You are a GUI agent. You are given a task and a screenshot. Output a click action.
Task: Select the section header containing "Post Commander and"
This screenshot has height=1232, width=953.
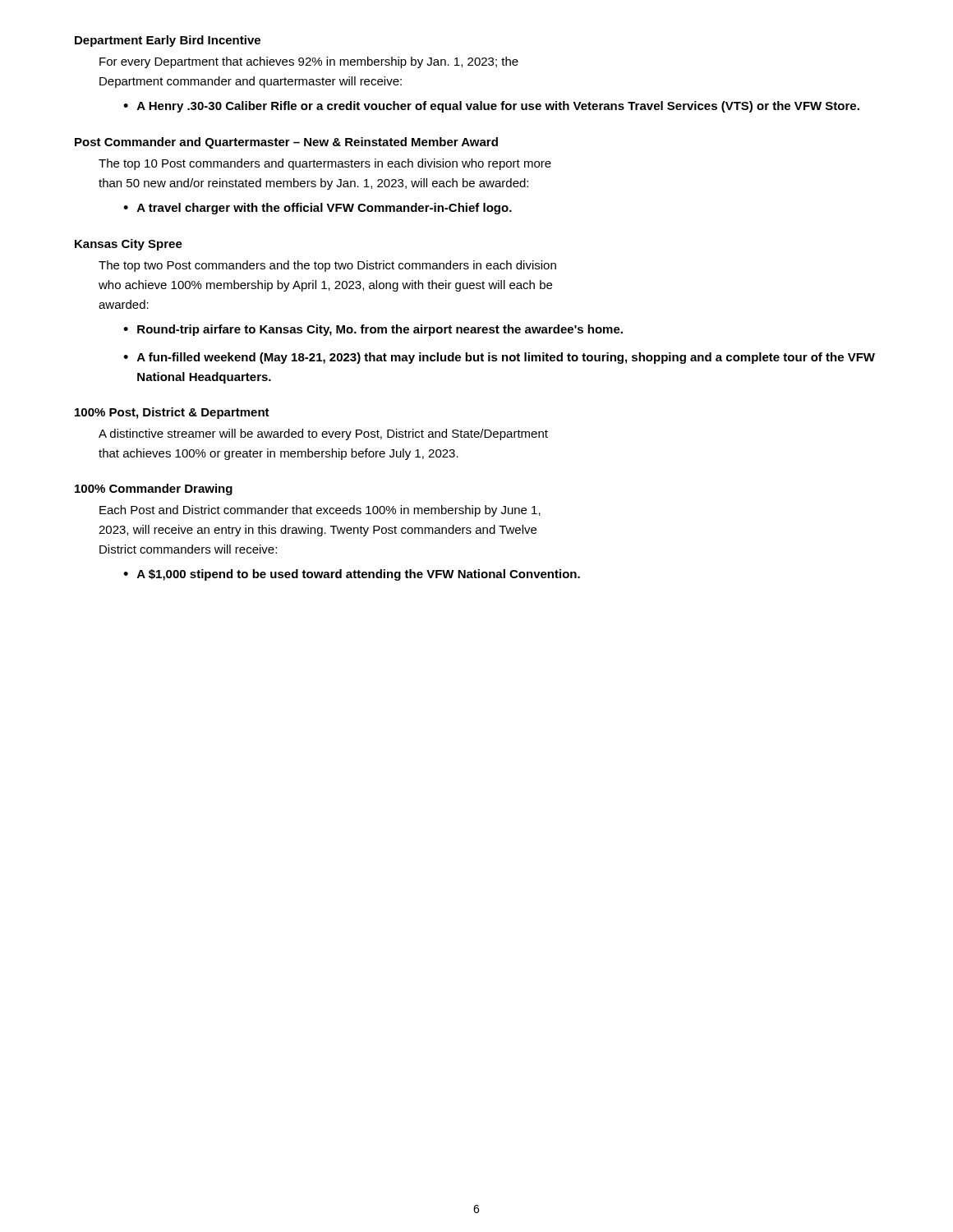[x=286, y=142]
